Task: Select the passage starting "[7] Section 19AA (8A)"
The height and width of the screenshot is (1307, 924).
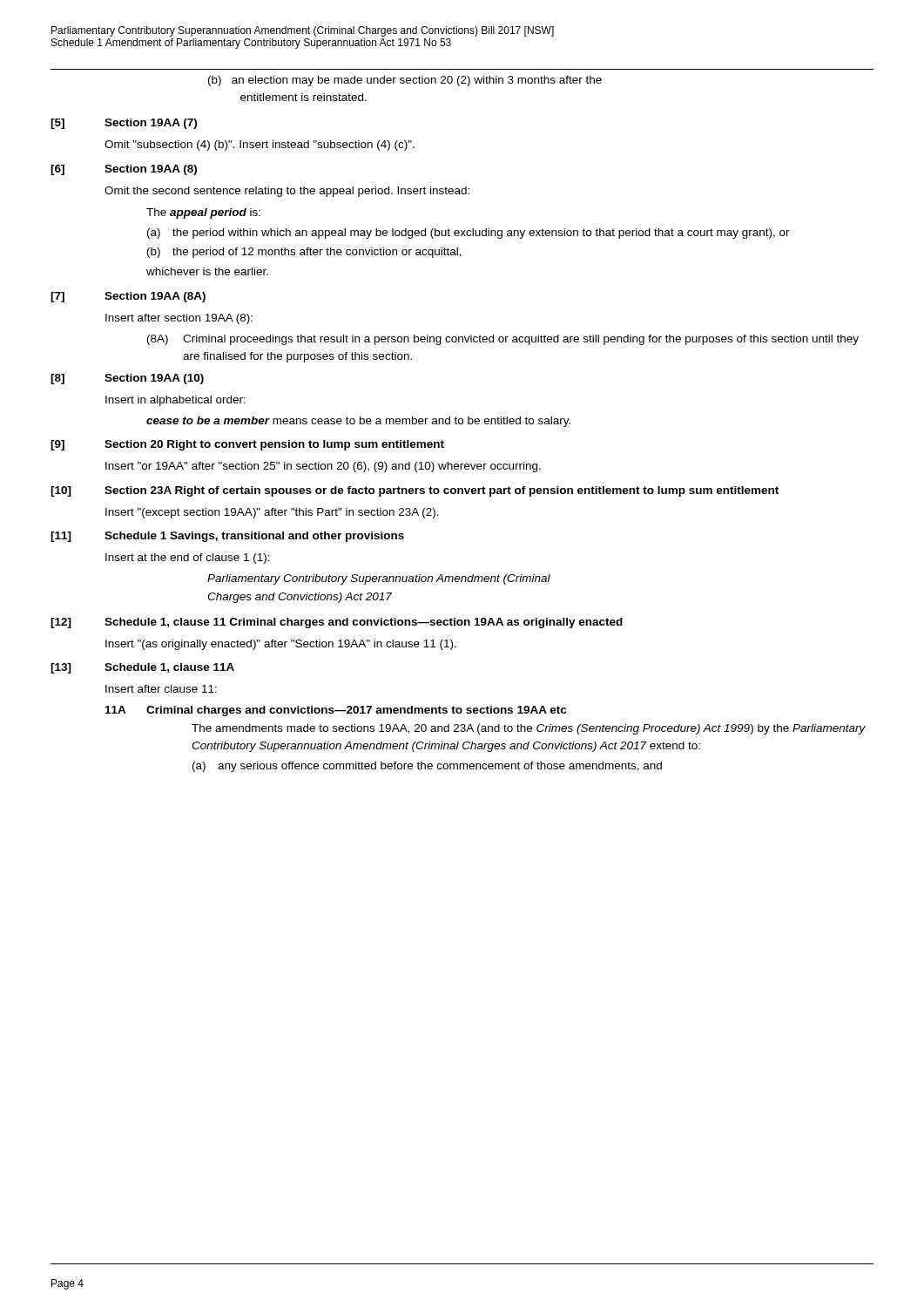Action: (x=128, y=297)
